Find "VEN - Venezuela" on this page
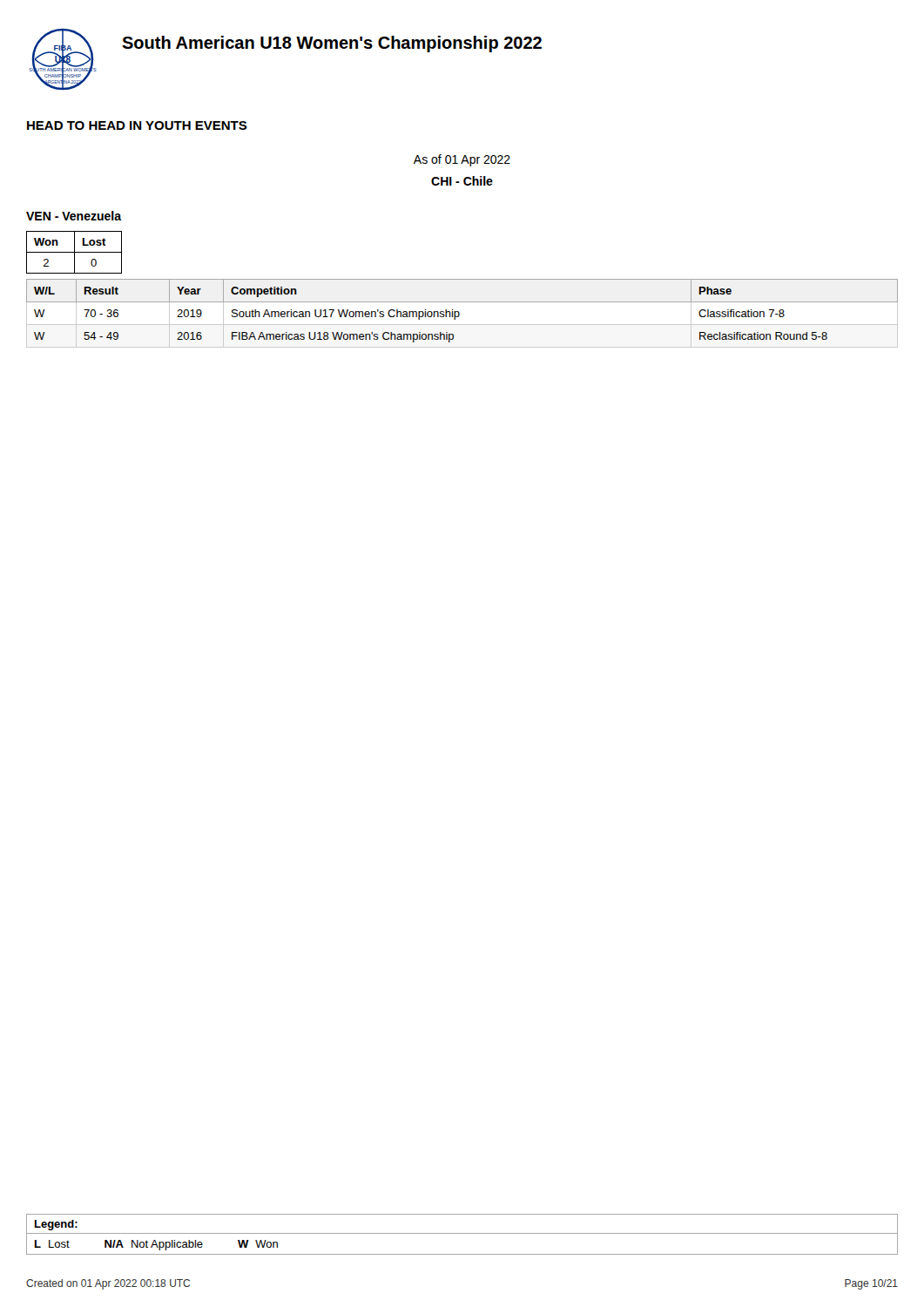The width and height of the screenshot is (924, 1307). [x=74, y=216]
